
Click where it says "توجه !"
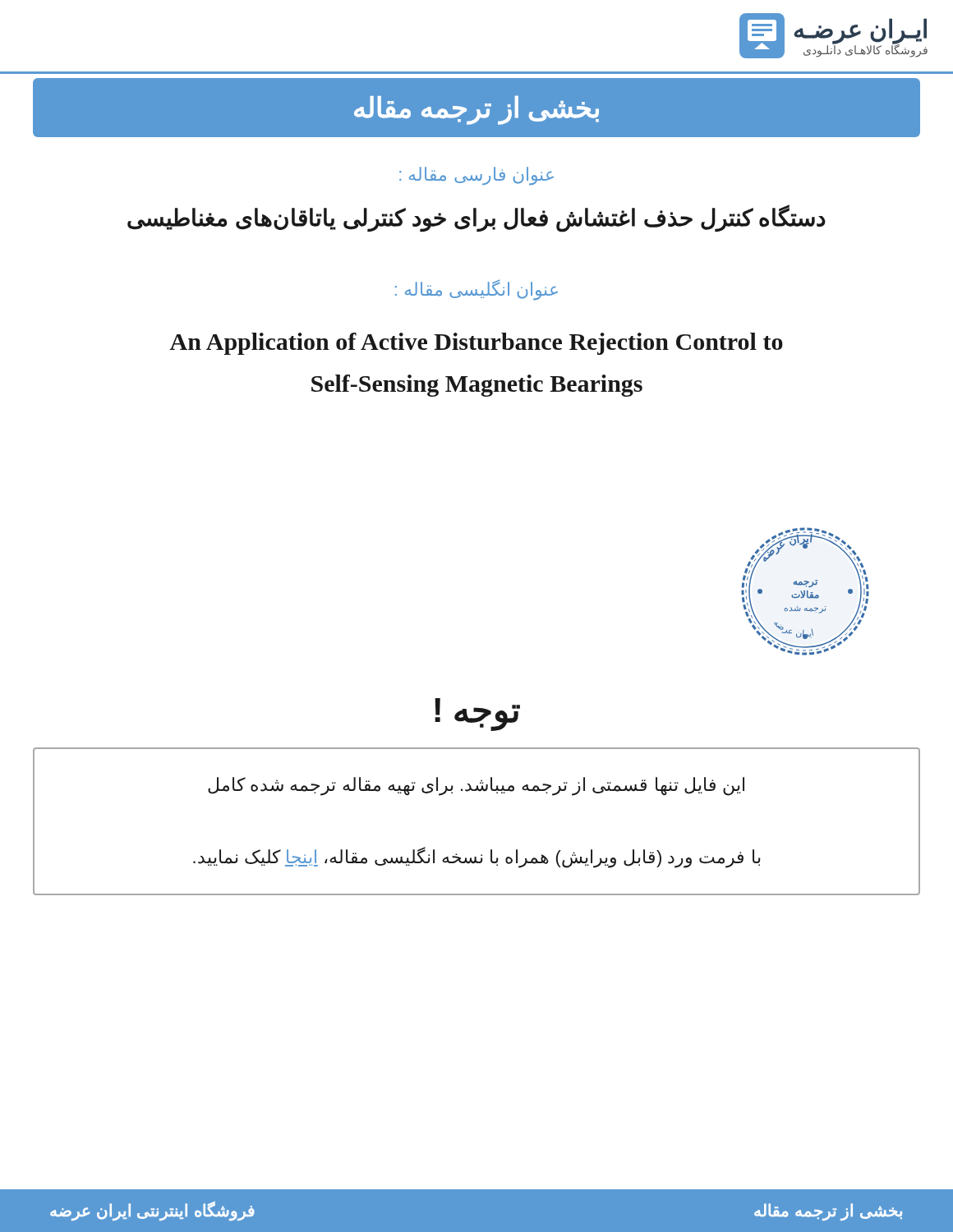(476, 710)
